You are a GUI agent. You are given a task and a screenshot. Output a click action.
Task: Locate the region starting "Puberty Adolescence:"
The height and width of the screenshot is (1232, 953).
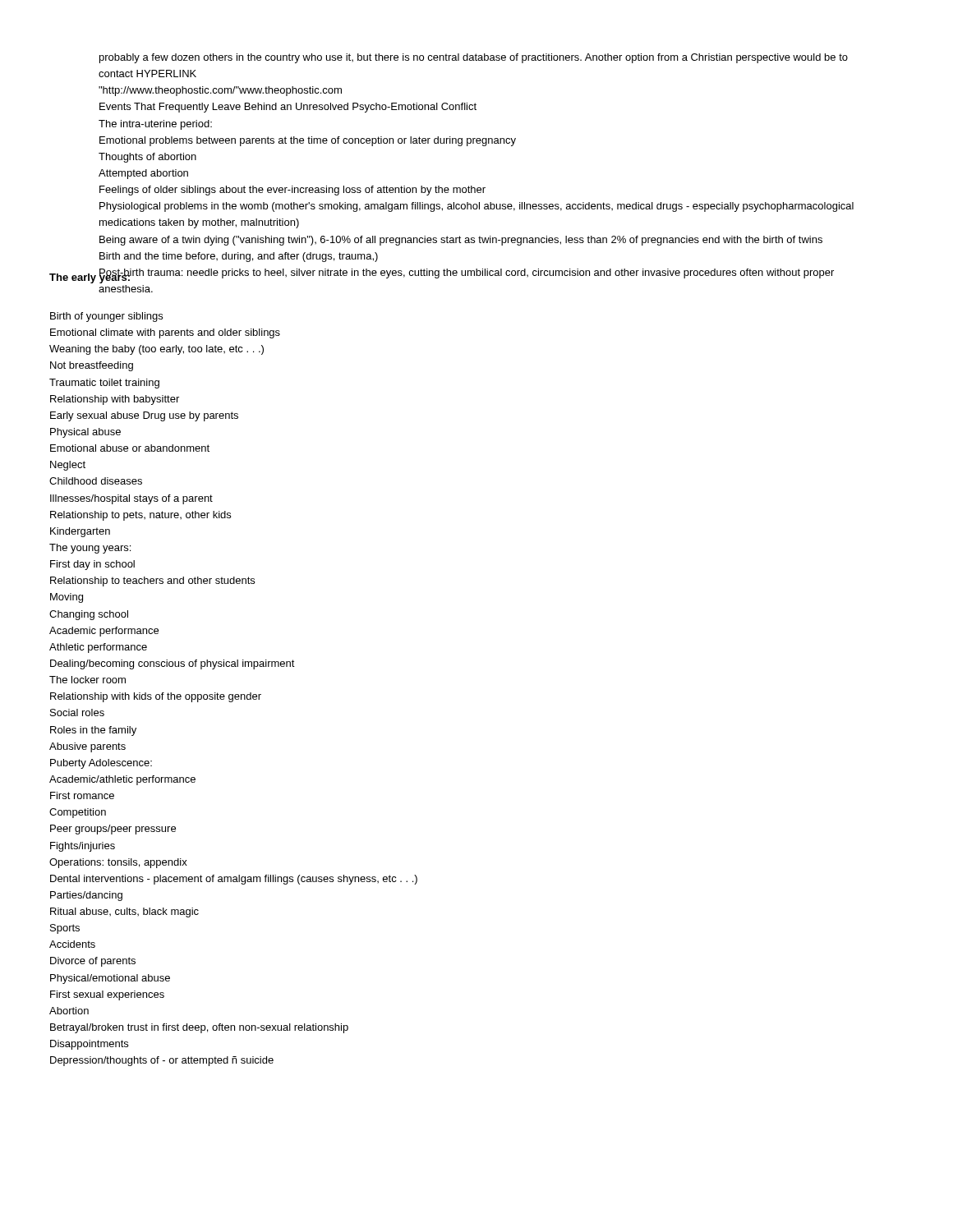tap(101, 762)
